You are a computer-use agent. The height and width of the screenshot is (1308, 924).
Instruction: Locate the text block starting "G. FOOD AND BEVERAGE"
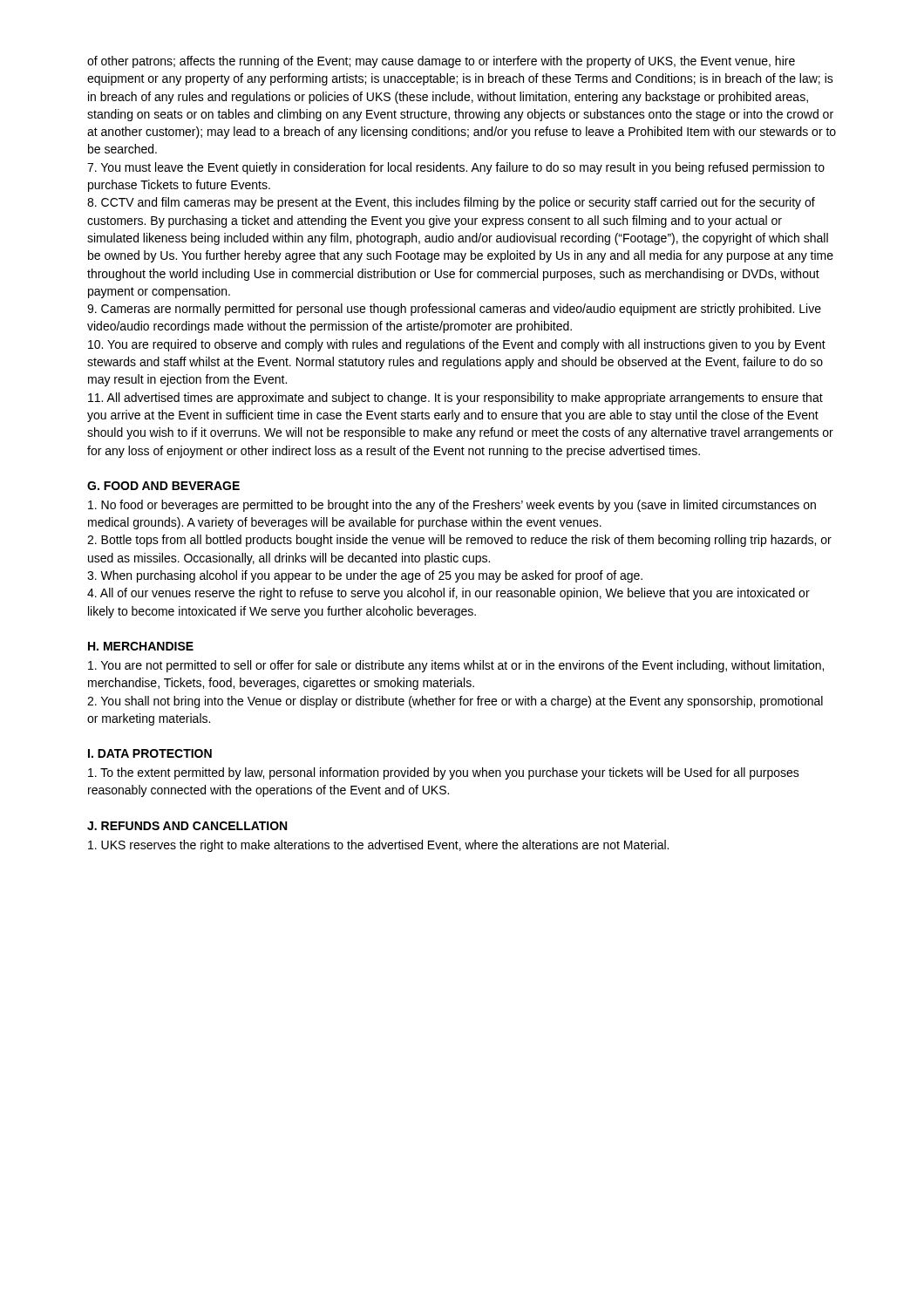click(164, 486)
